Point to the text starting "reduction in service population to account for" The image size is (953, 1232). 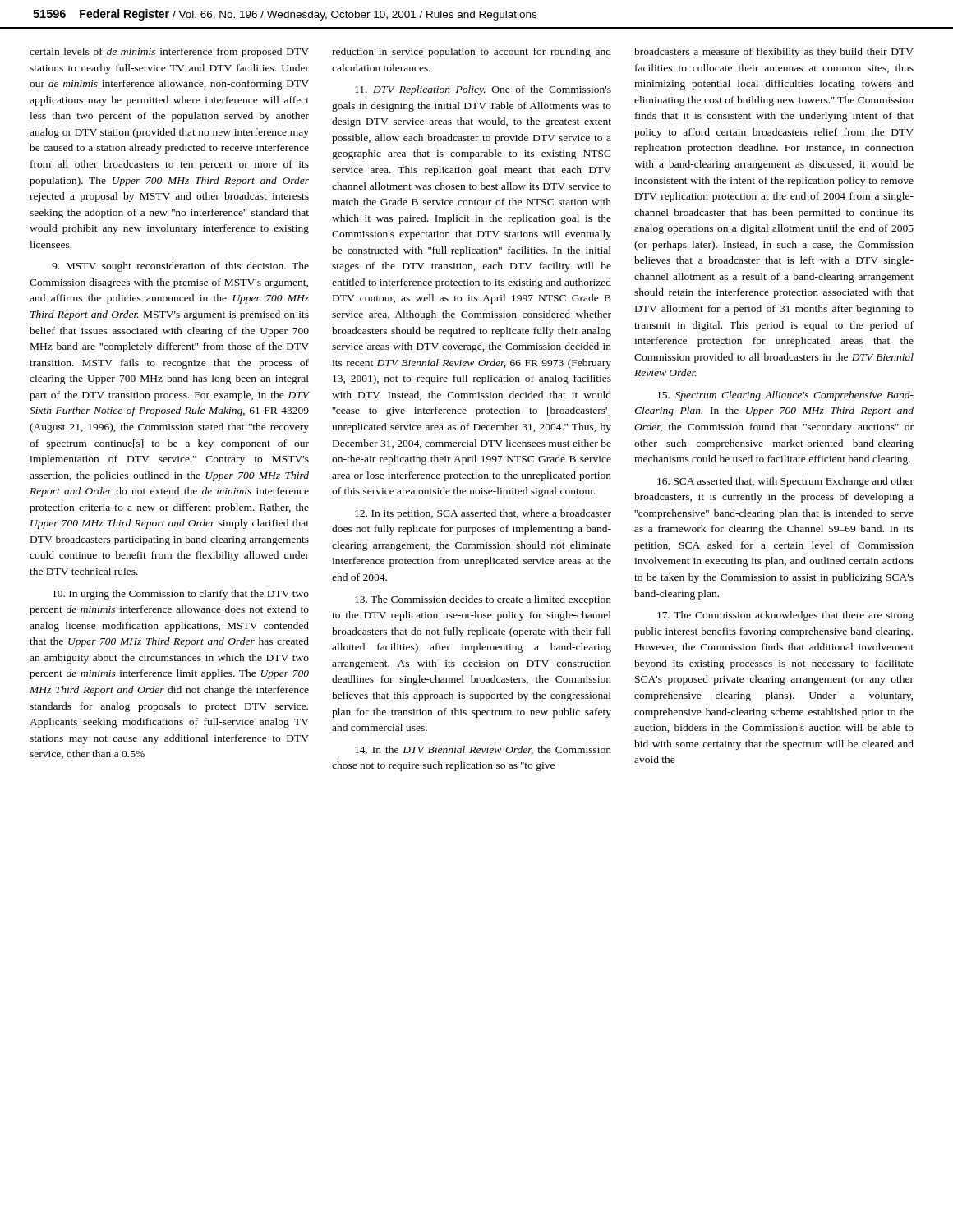472,271
